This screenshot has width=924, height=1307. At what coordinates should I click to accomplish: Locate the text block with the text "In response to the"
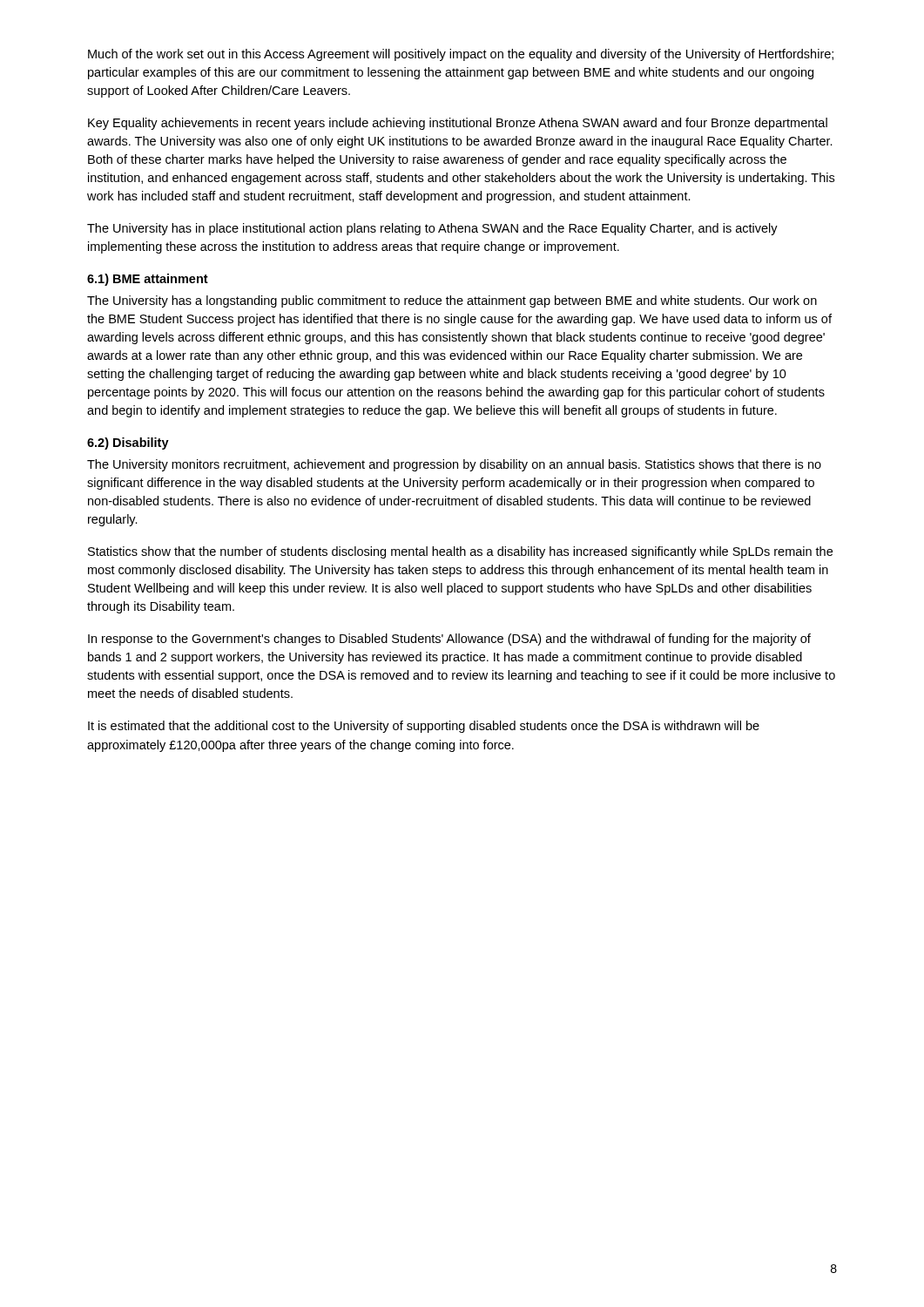462,667
